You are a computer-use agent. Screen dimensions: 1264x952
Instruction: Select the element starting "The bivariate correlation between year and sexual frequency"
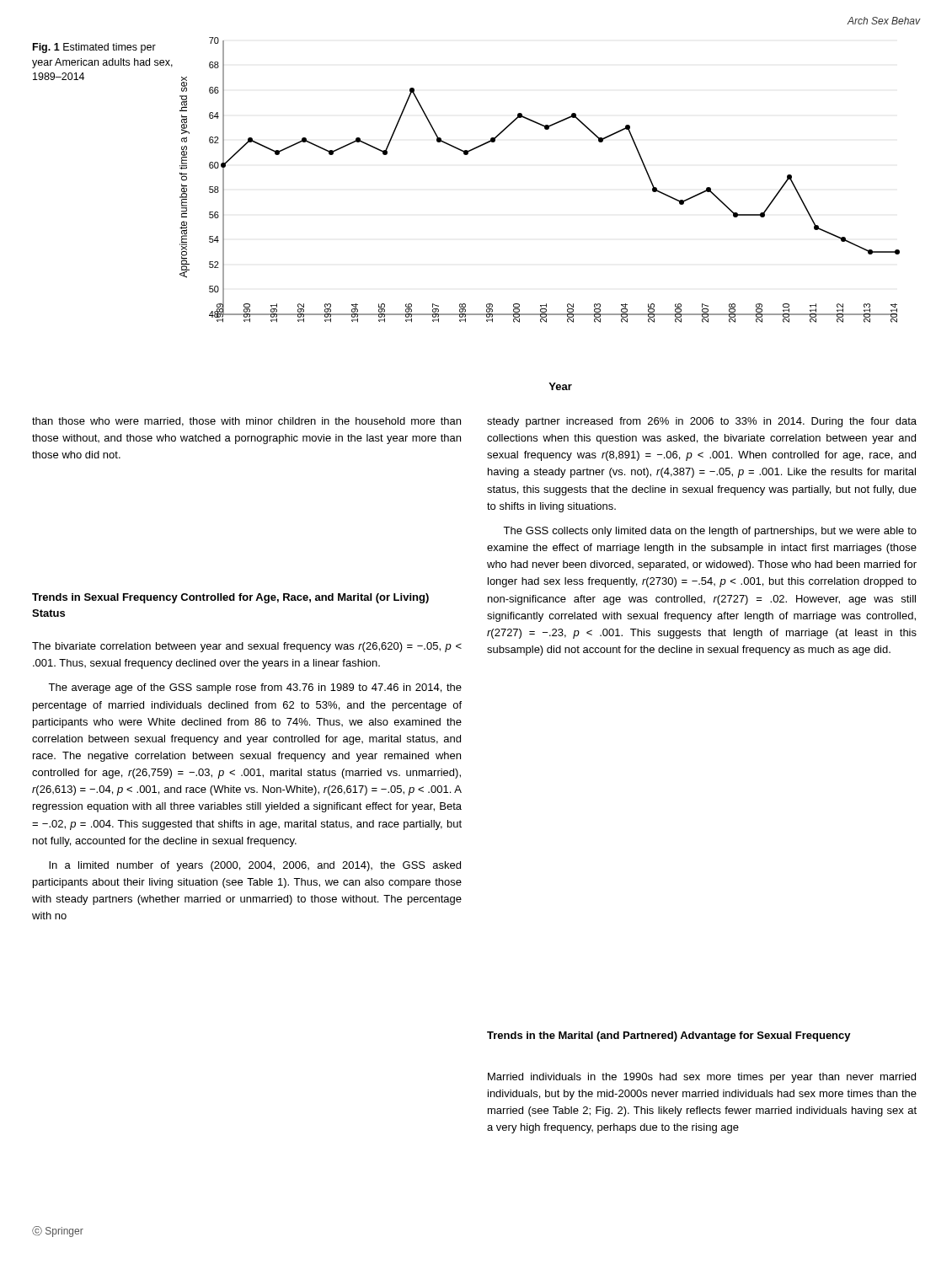pos(247,781)
